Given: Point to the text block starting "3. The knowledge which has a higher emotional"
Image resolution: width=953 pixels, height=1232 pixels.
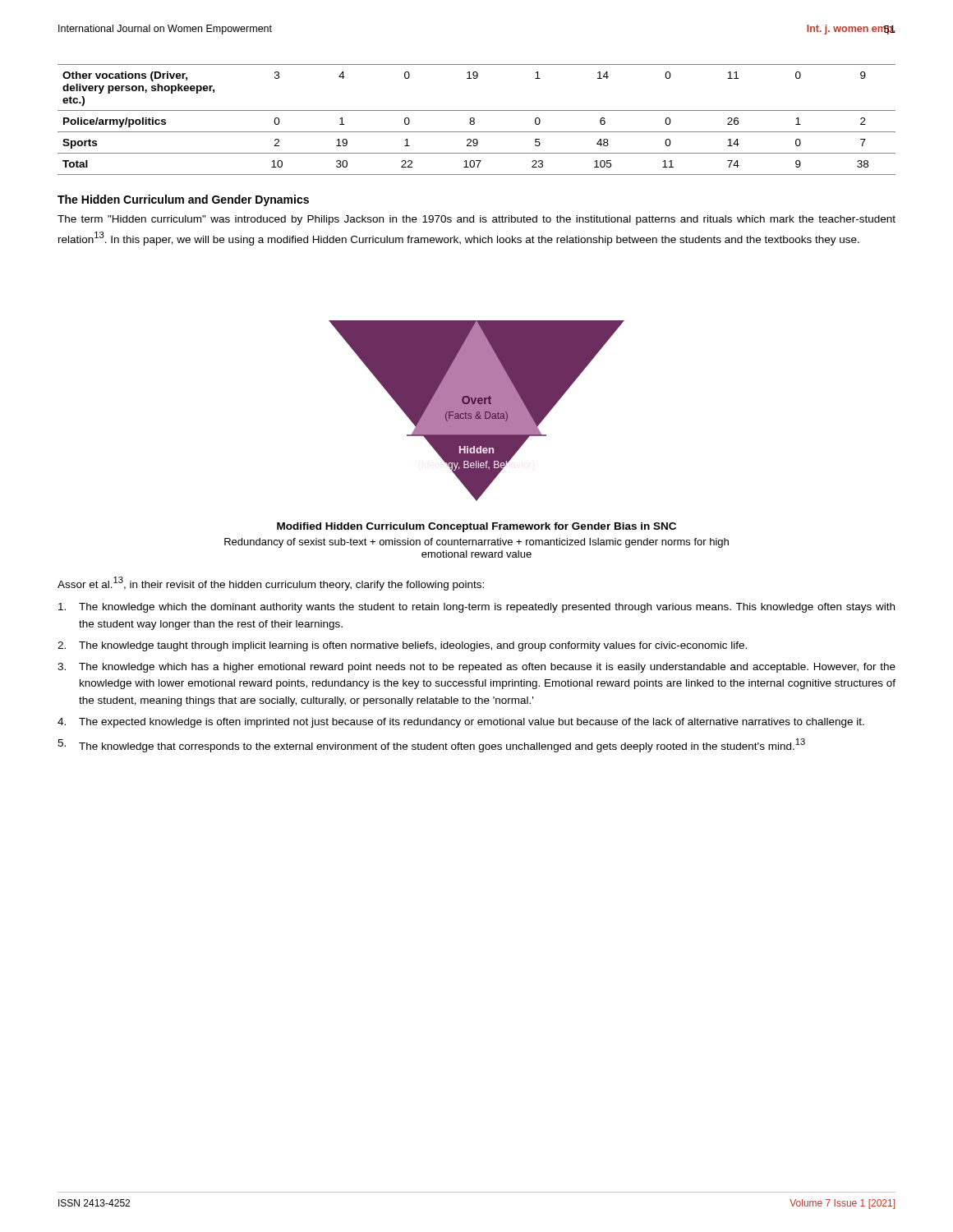Looking at the screenshot, I should (476, 684).
